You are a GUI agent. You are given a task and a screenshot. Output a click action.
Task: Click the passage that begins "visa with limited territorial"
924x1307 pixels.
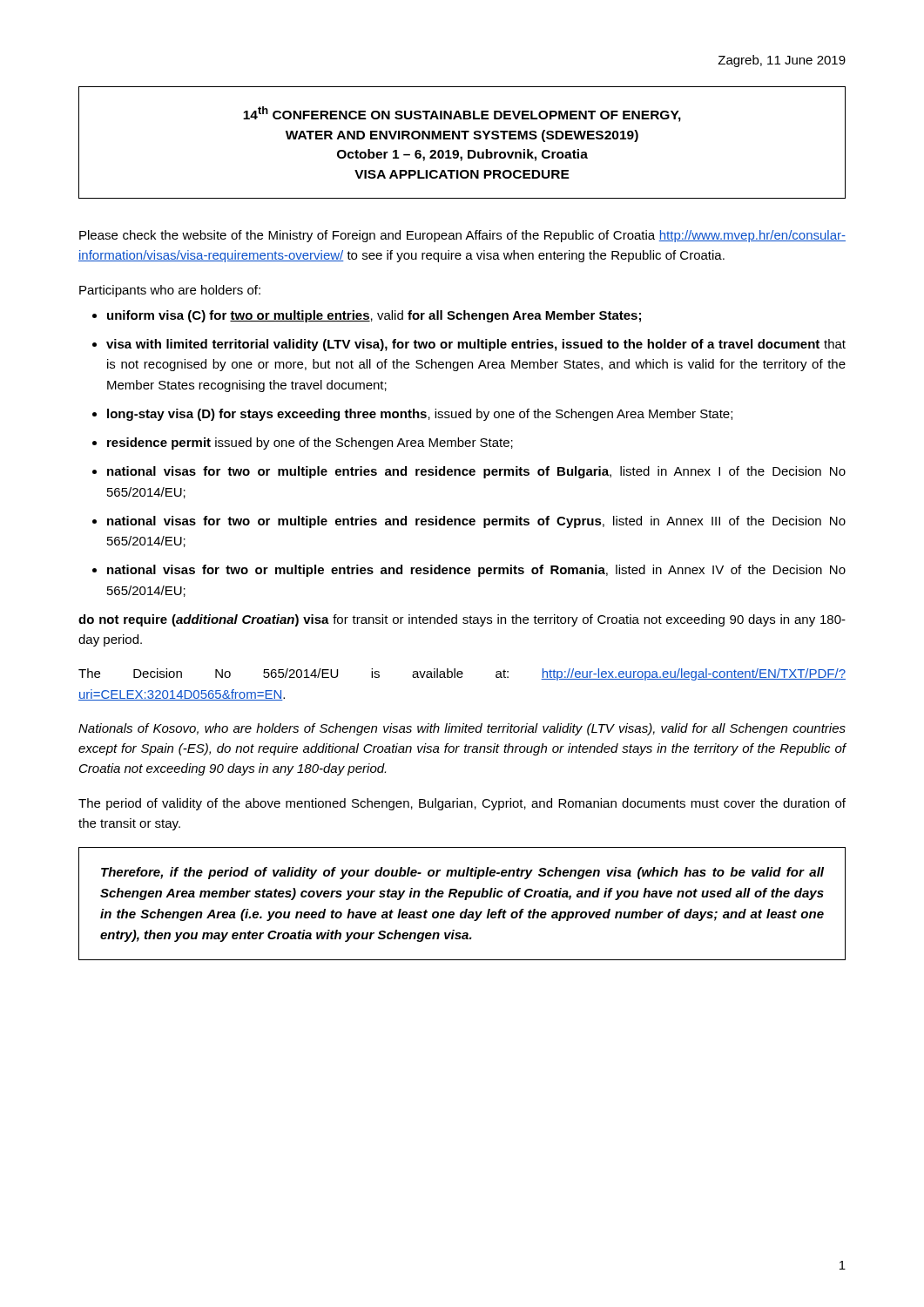(476, 364)
